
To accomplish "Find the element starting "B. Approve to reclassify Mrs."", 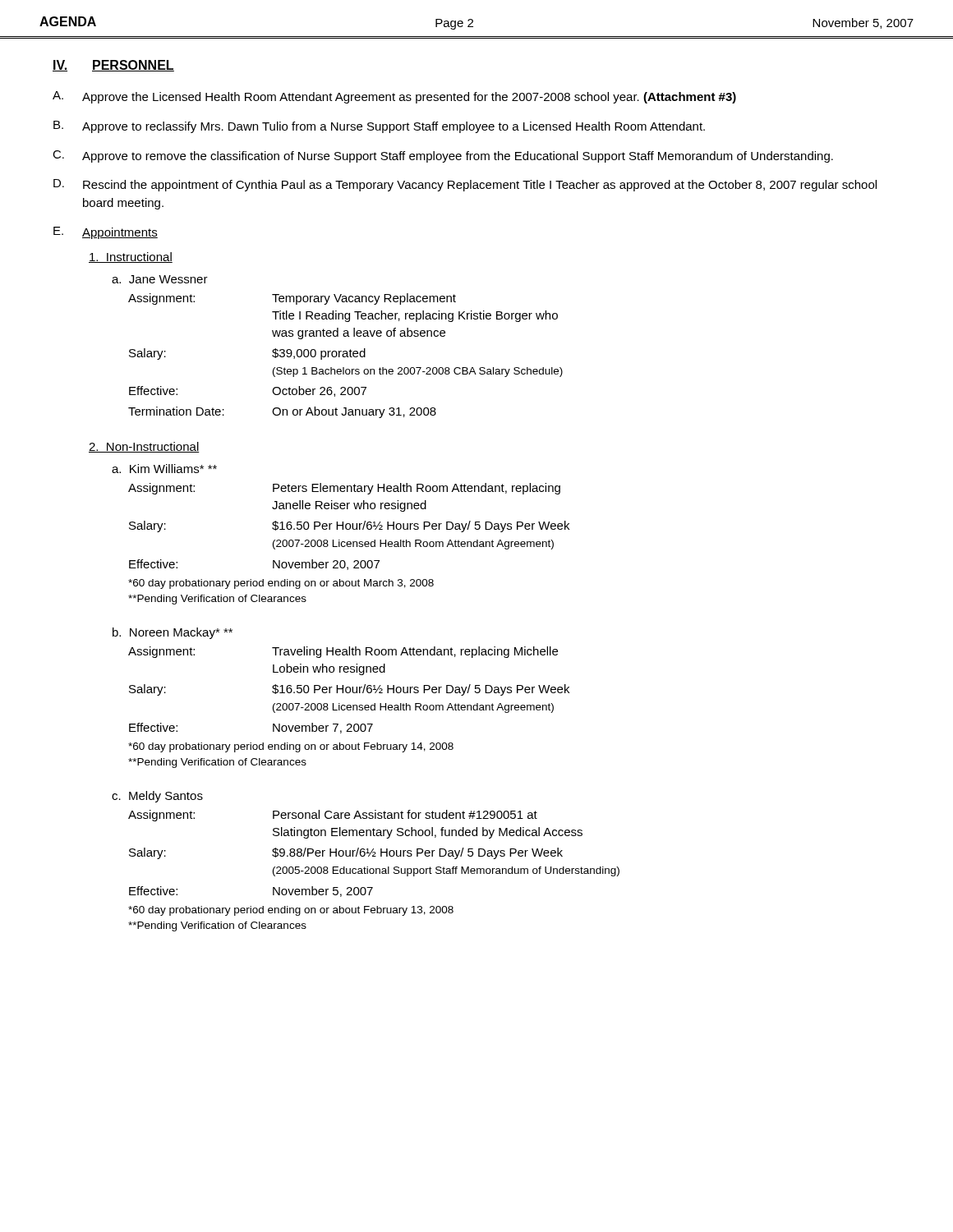I will [379, 126].
